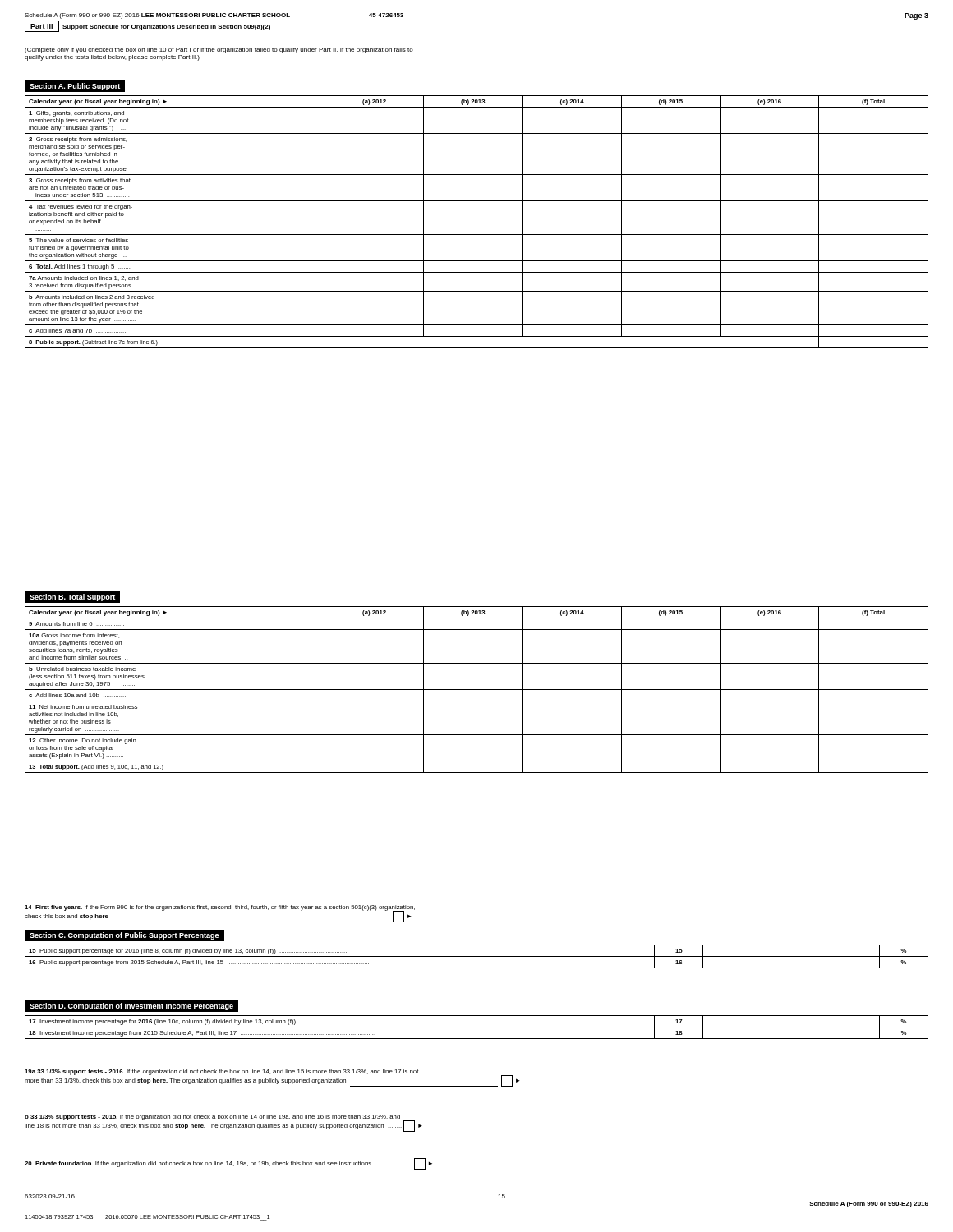This screenshot has height=1232, width=953.
Task: Find the text block with the text "20 Private foundation."
Action: pyautogui.click(x=229, y=1164)
